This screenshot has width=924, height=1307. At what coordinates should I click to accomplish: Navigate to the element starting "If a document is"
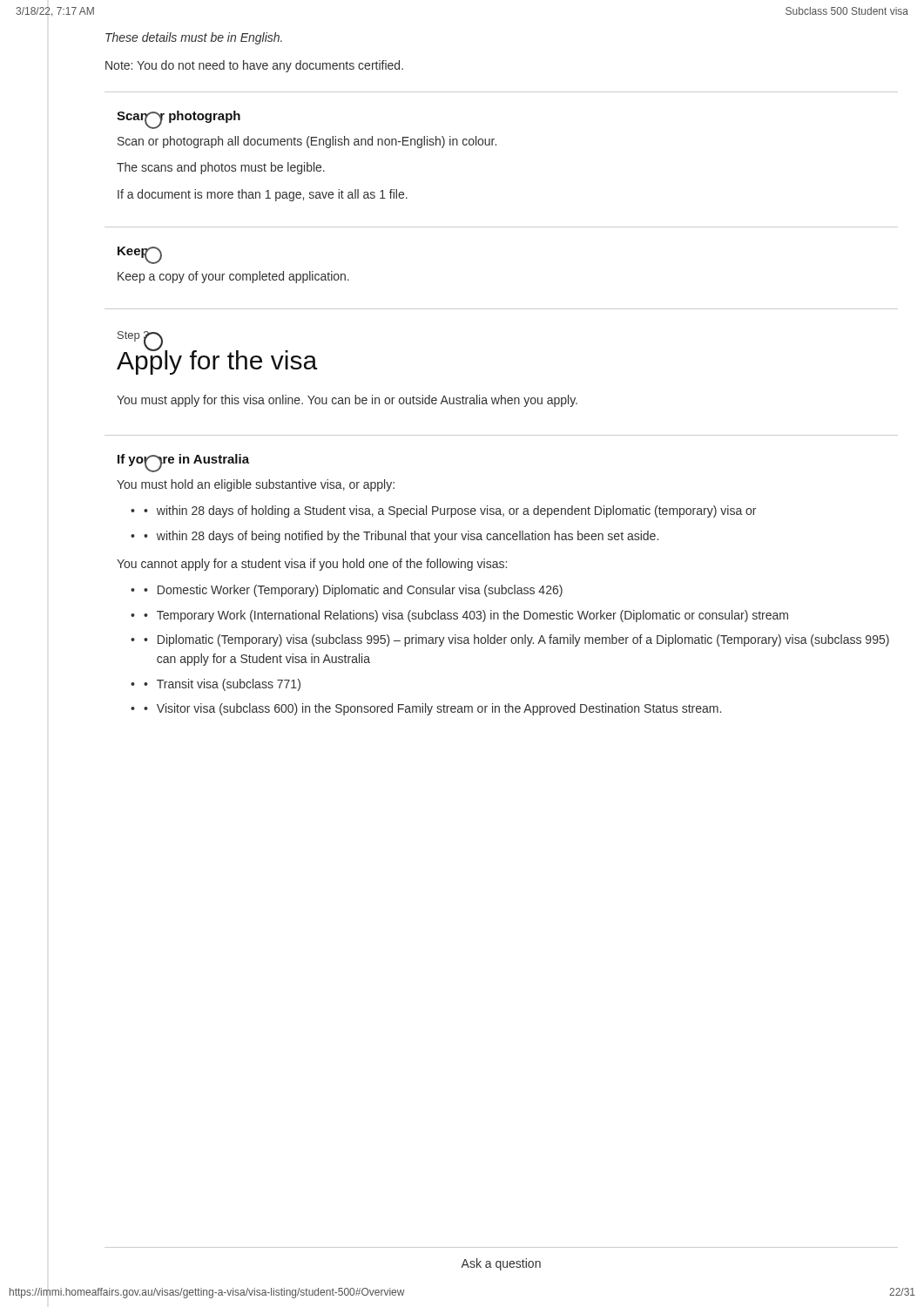pyautogui.click(x=262, y=194)
